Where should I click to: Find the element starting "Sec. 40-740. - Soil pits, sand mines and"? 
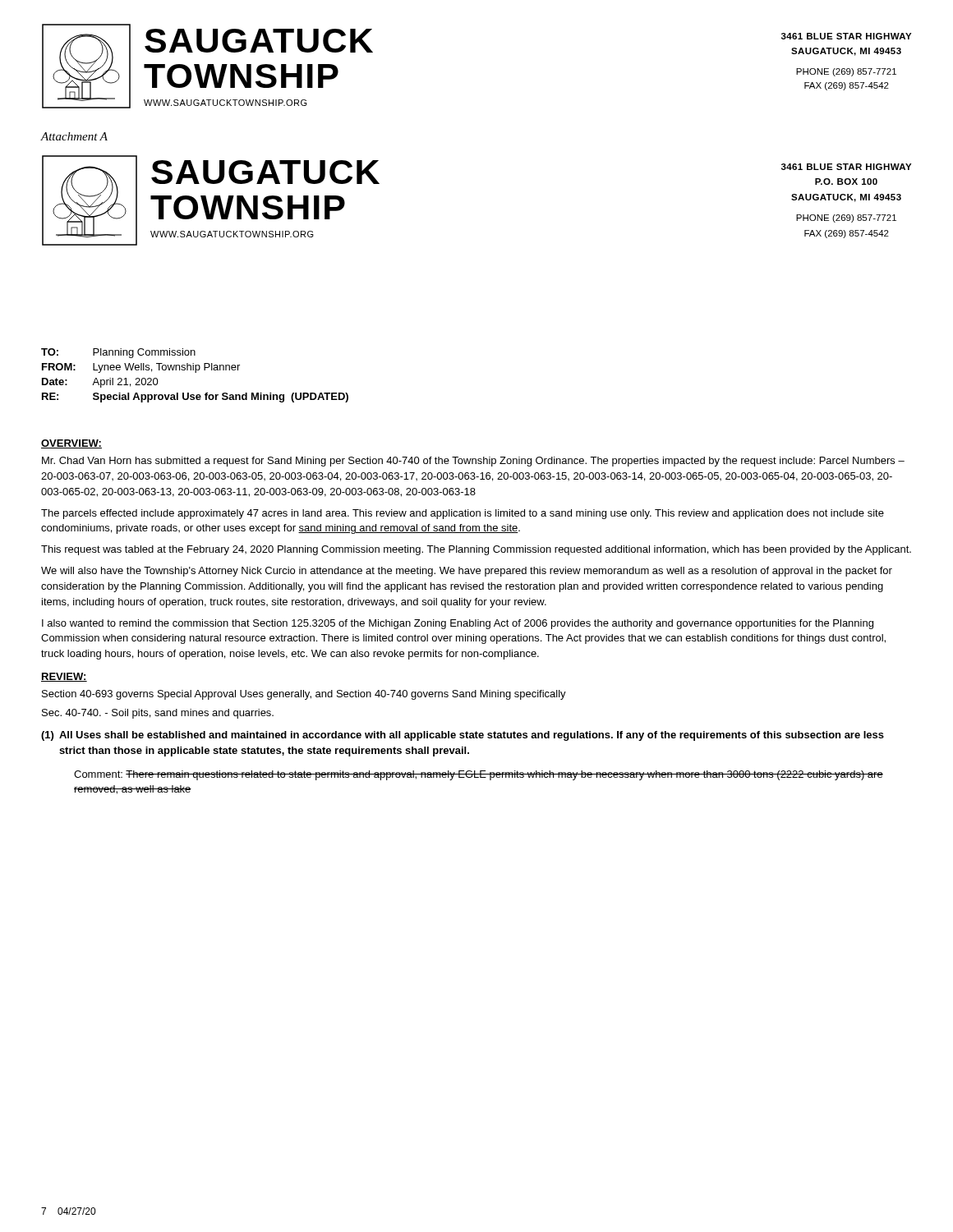pyautogui.click(x=158, y=712)
